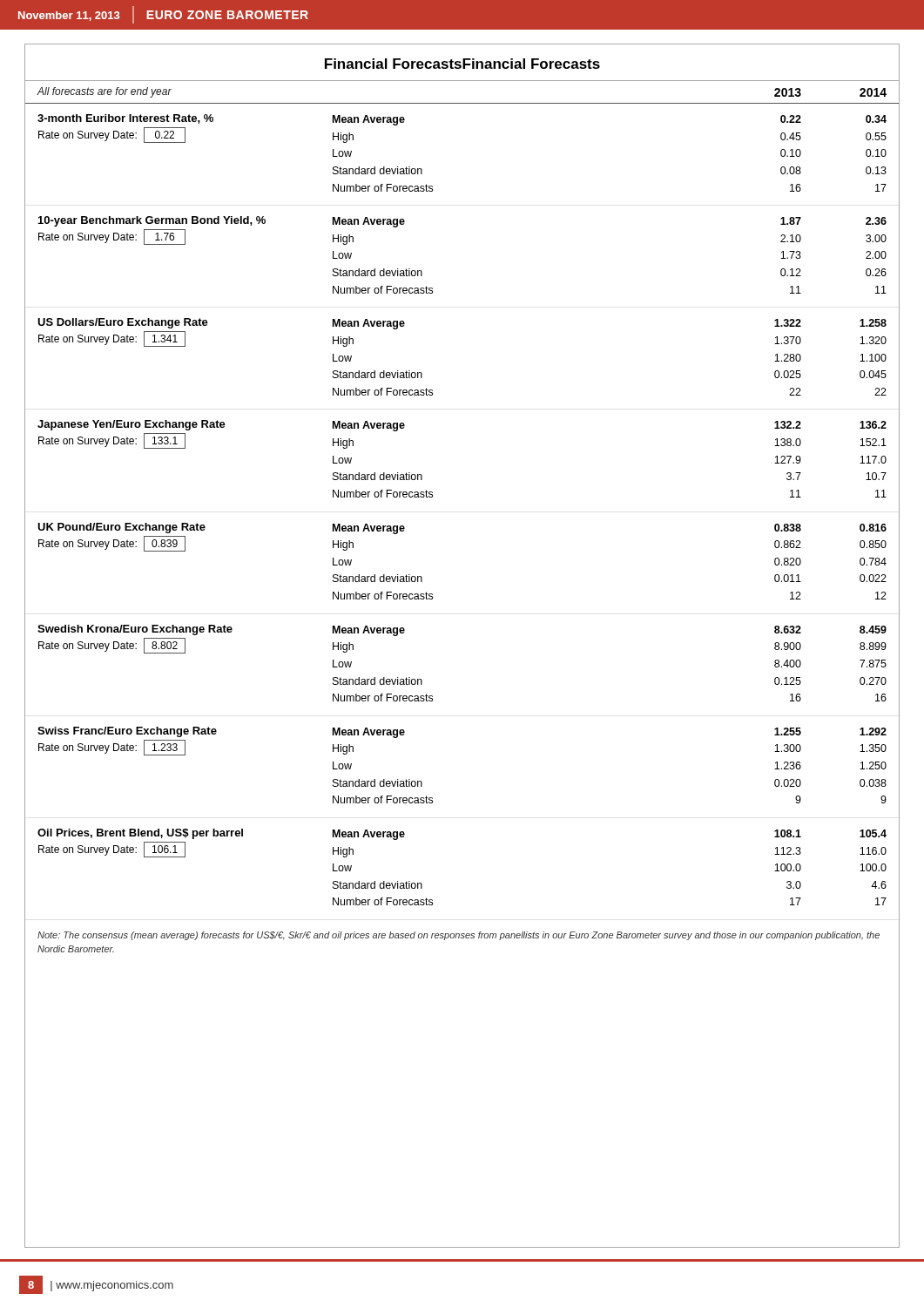Click on the table containing "10-year Benchmark German Bond Yield,"
Screen dimensions: 1307x924
coord(462,257)
